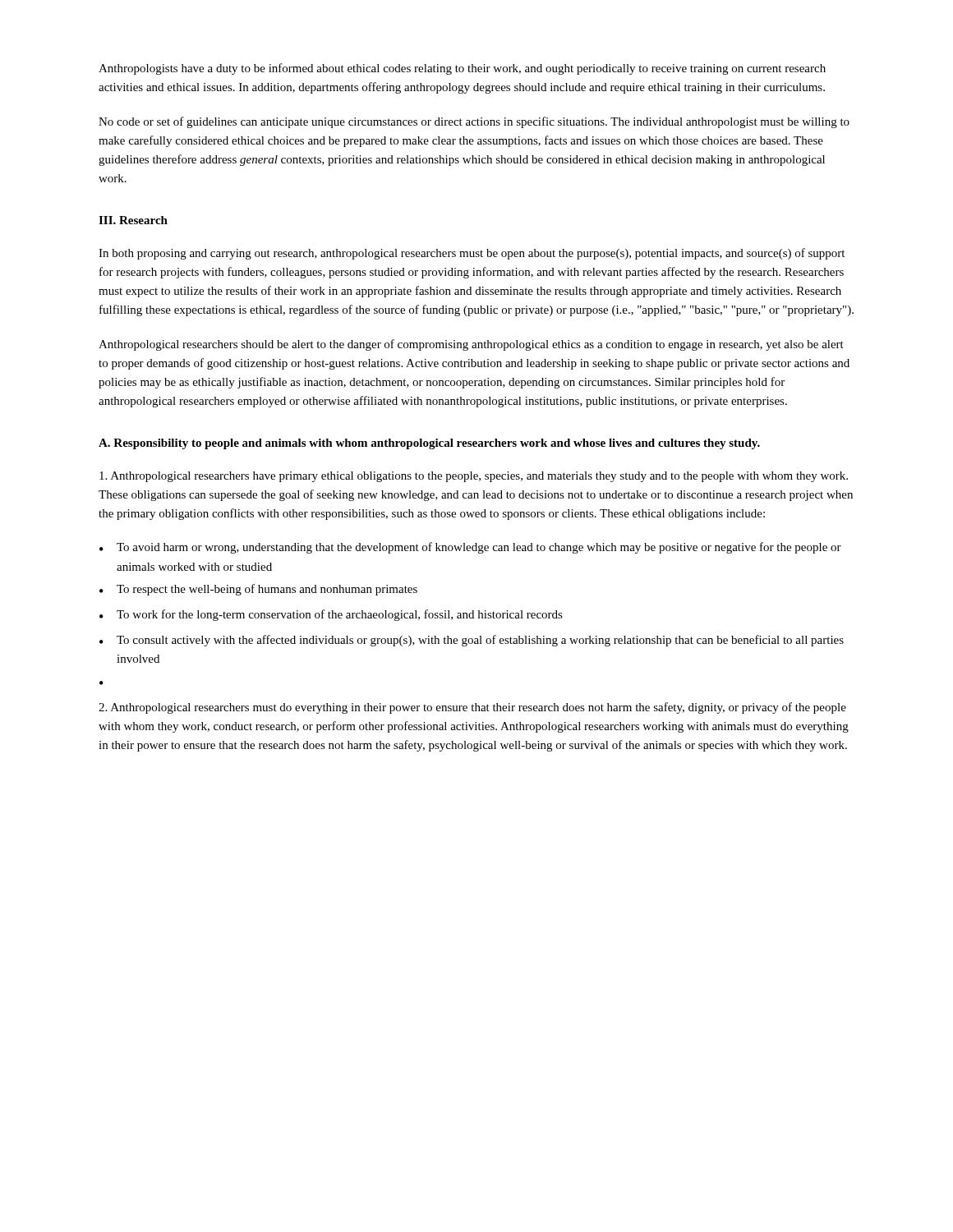Select the list item containing "• To consult actively"
This screenshot has height=1232, width=953.
coord(476,650)
